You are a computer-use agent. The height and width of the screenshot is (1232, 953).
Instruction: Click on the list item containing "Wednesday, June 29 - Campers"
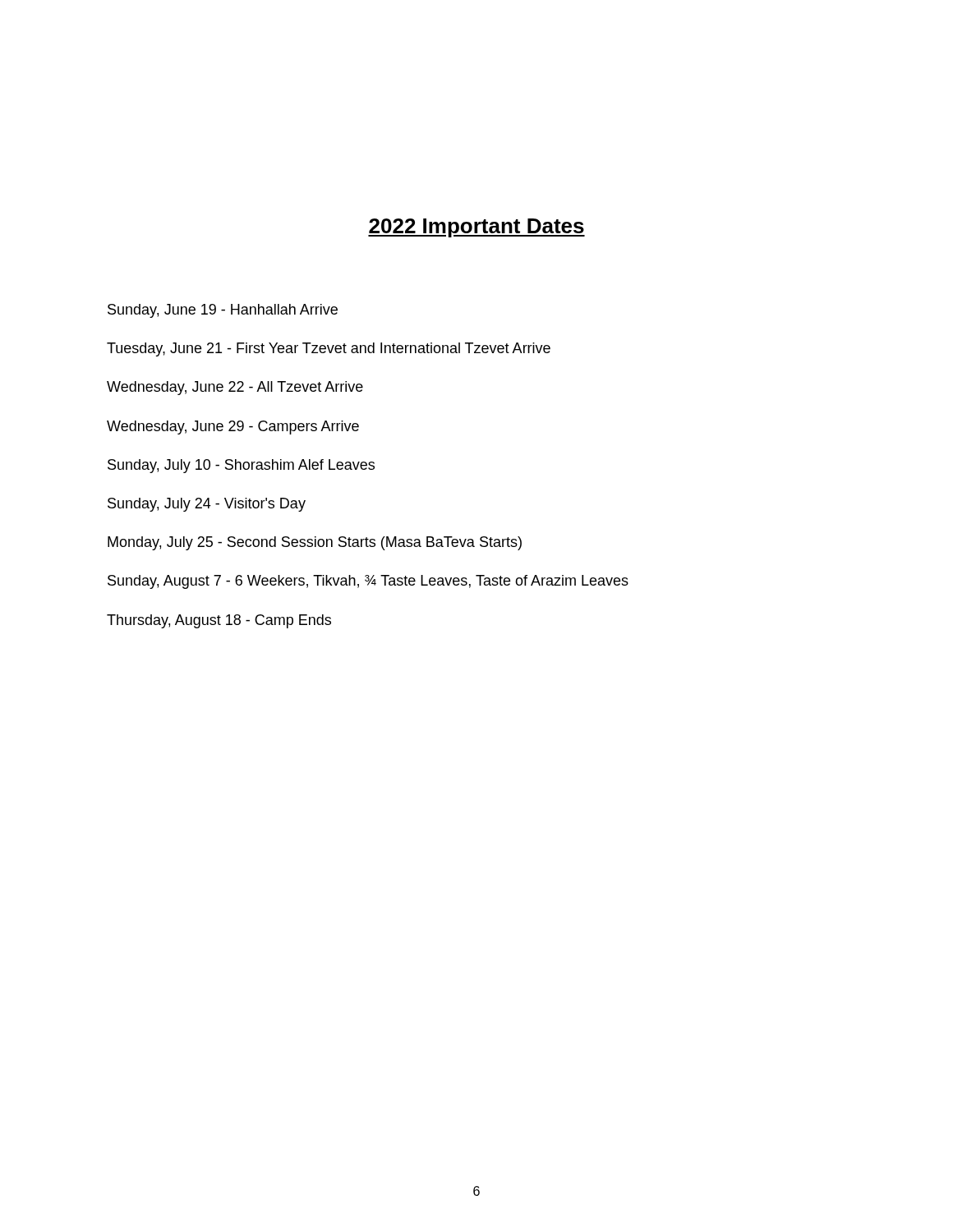coord(233,426)
